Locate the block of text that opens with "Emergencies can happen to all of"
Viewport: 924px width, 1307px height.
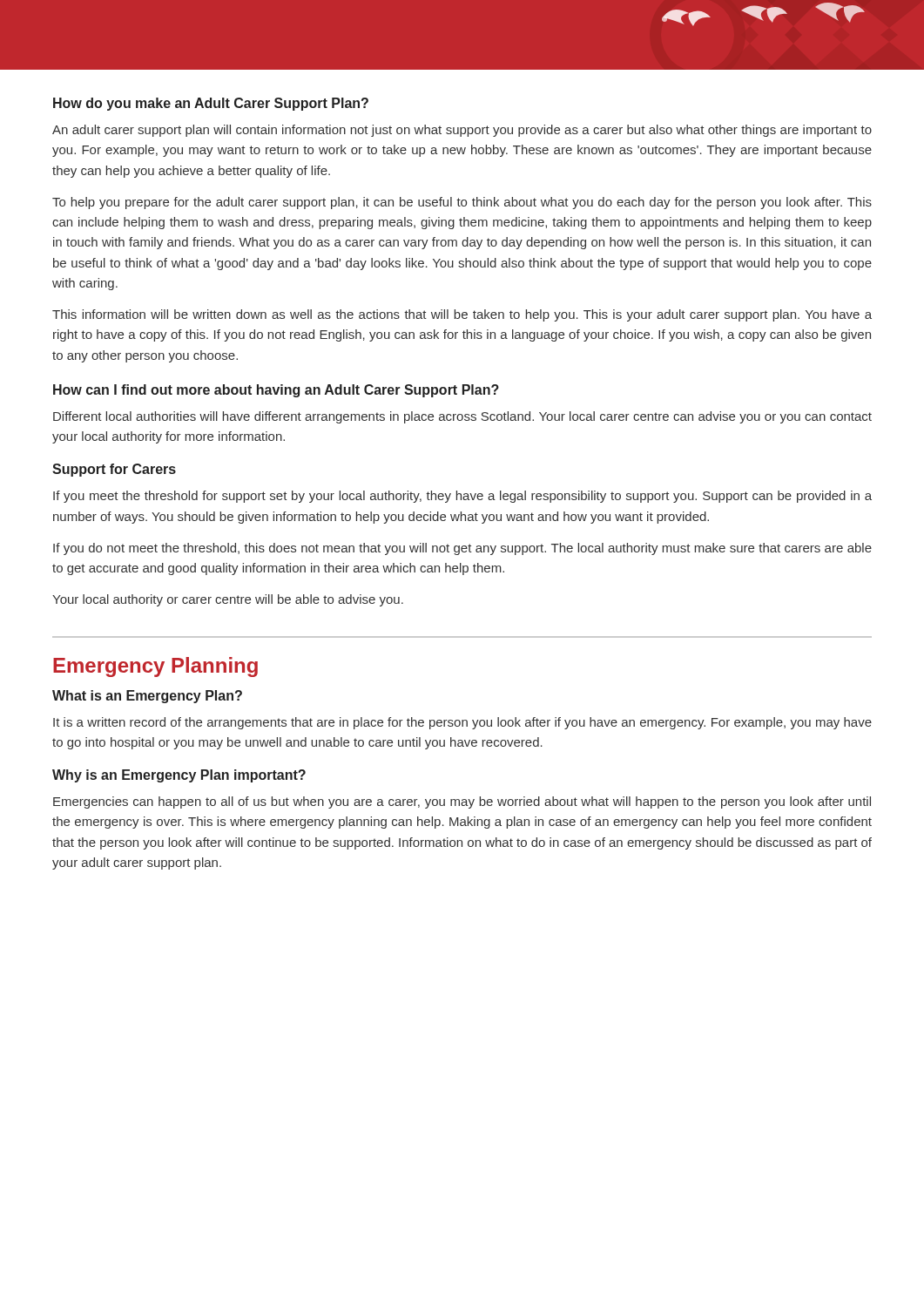462,832
